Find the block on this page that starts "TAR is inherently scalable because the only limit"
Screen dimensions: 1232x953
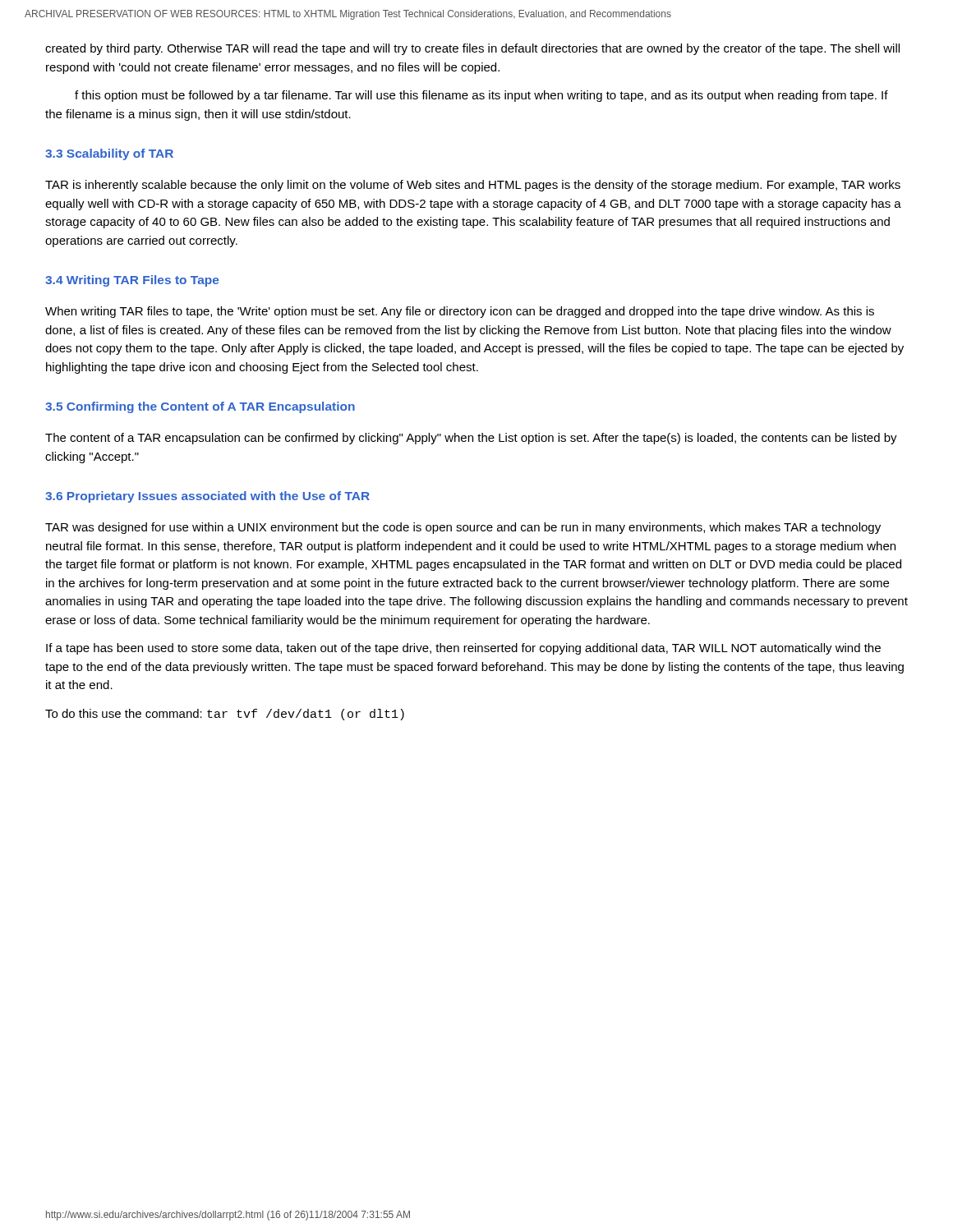(476, 213)
